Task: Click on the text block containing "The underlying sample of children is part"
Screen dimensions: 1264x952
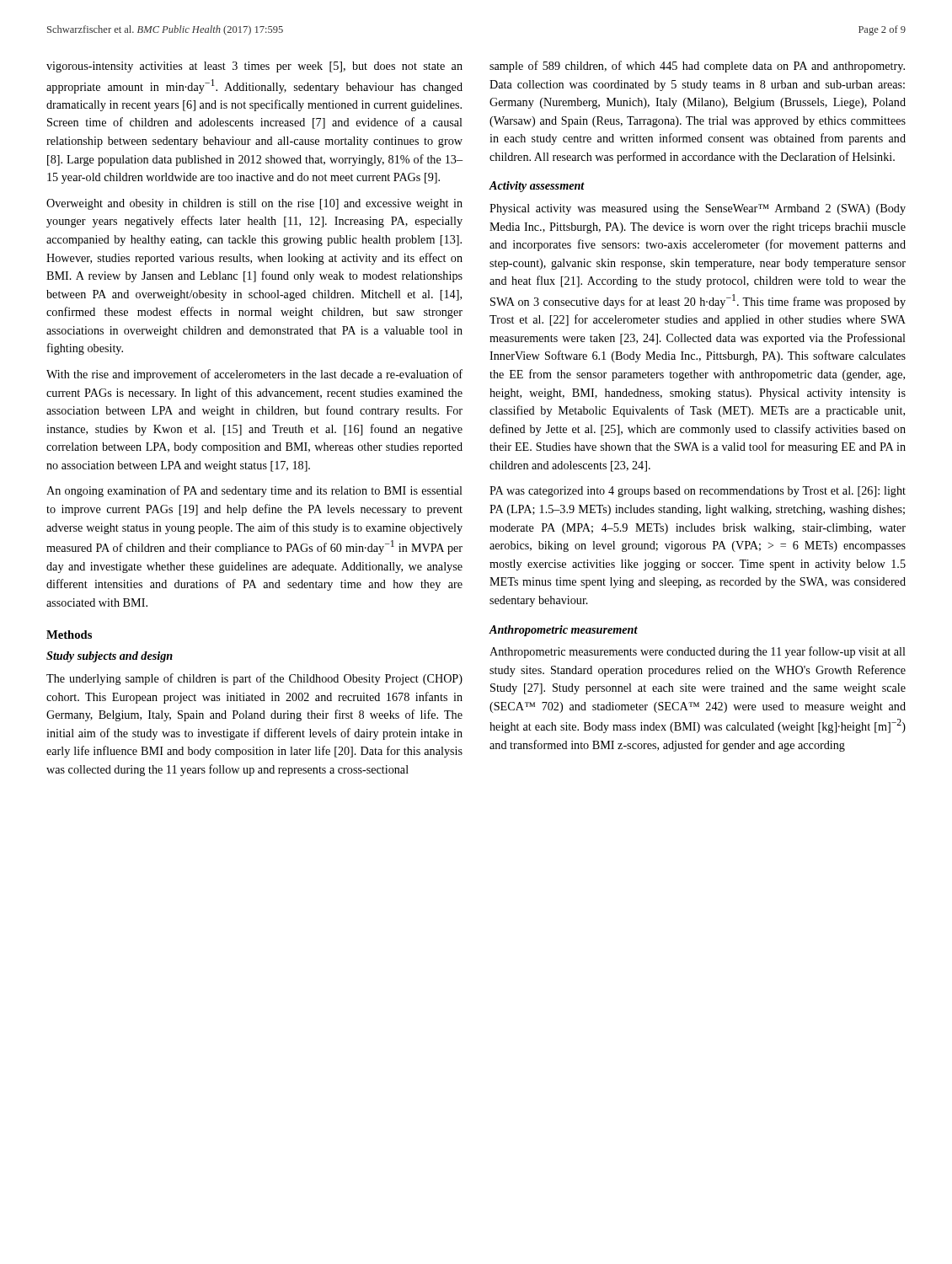Action: (254, 724)
